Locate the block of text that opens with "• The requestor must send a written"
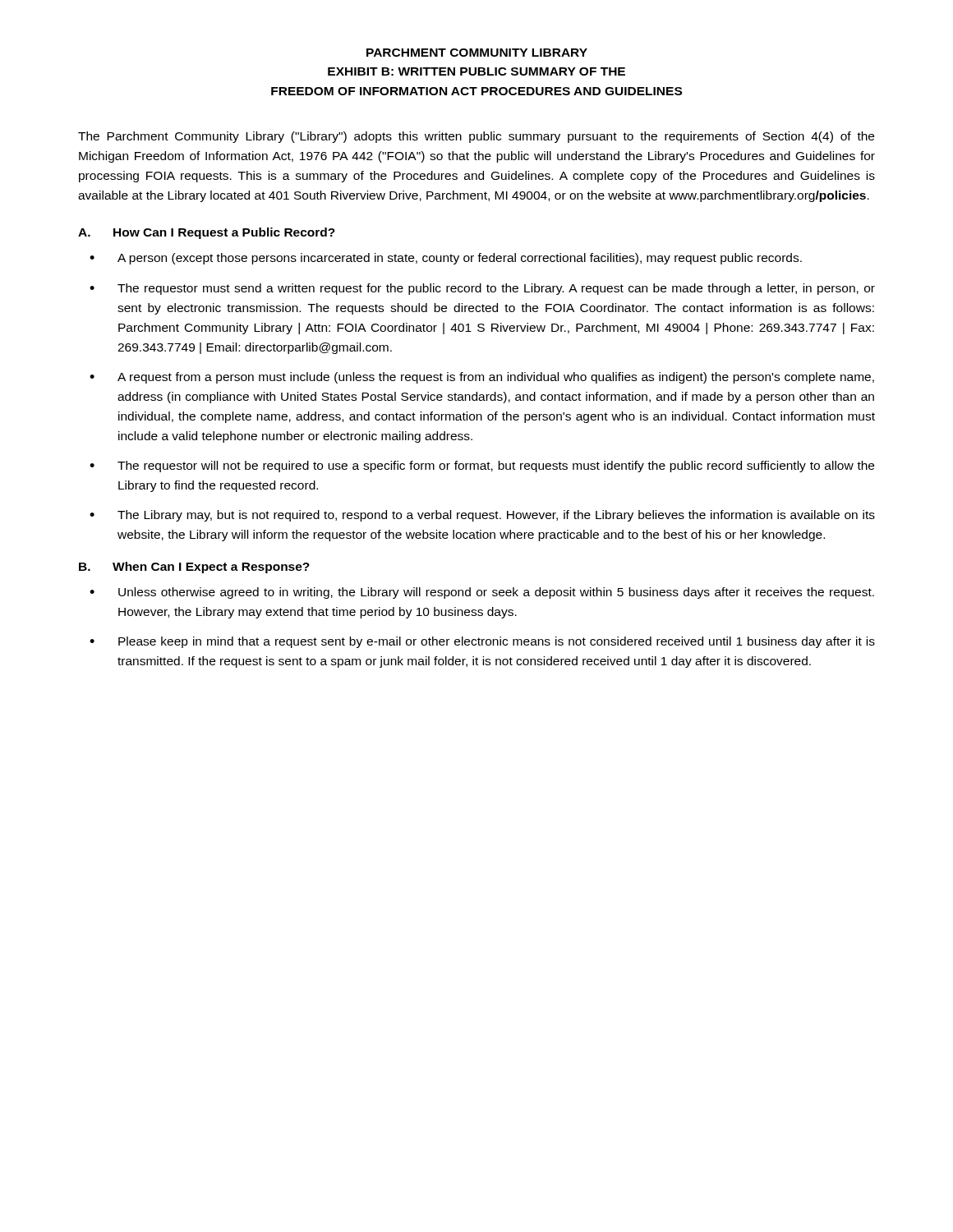 476,318
